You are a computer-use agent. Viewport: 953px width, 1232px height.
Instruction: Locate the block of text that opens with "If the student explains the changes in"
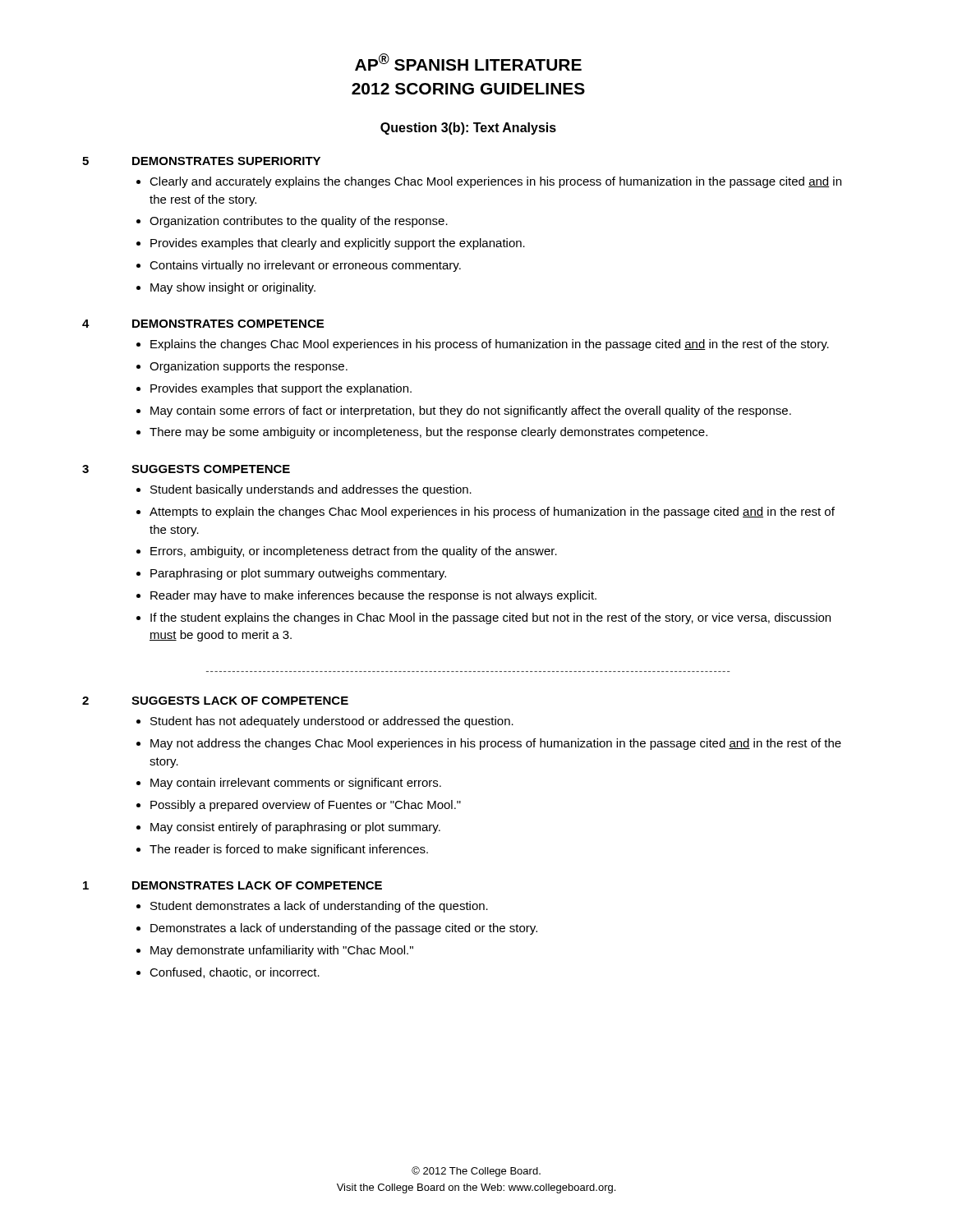491,626
